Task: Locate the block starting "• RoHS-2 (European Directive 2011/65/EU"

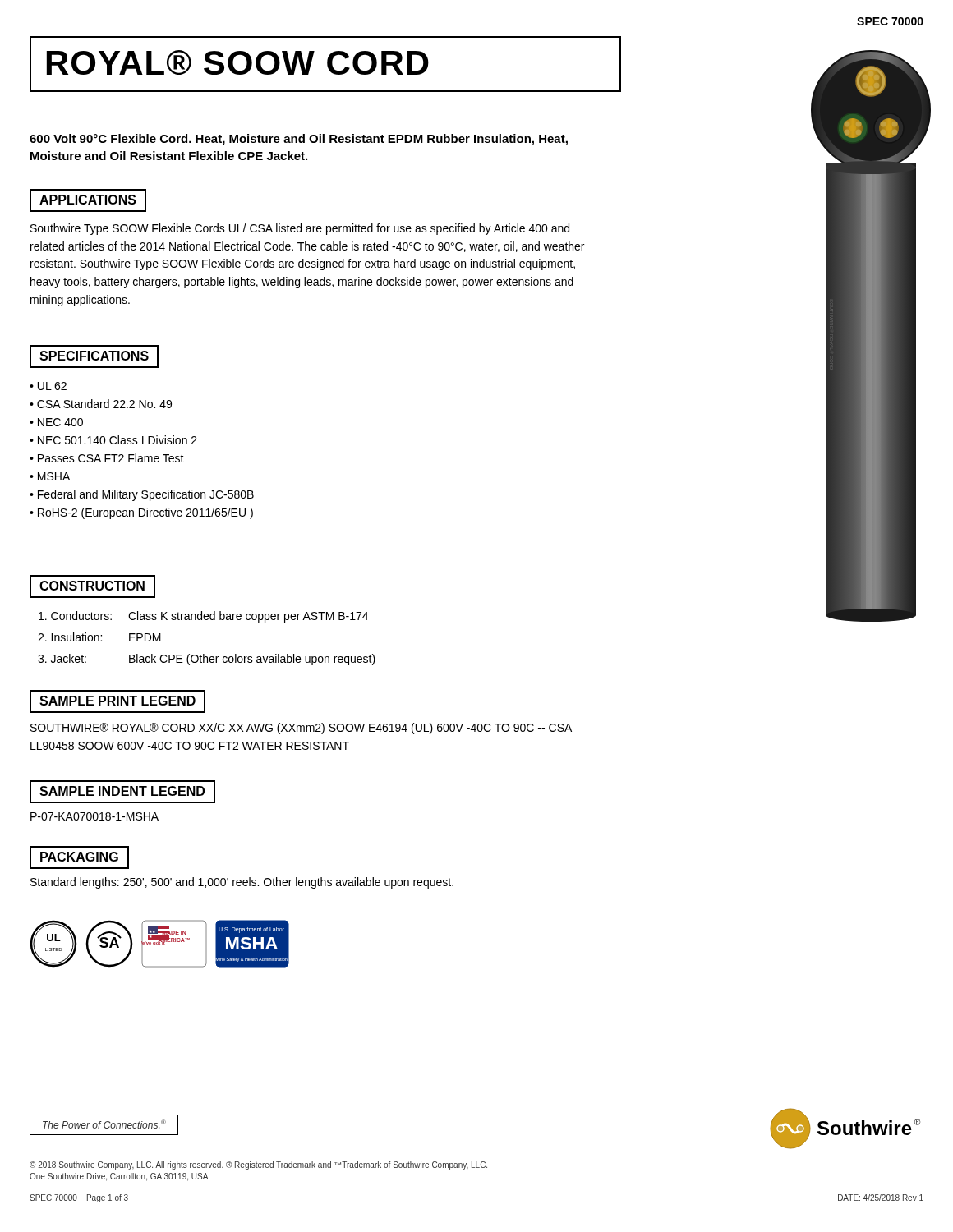Action: [x=142, y=513]
